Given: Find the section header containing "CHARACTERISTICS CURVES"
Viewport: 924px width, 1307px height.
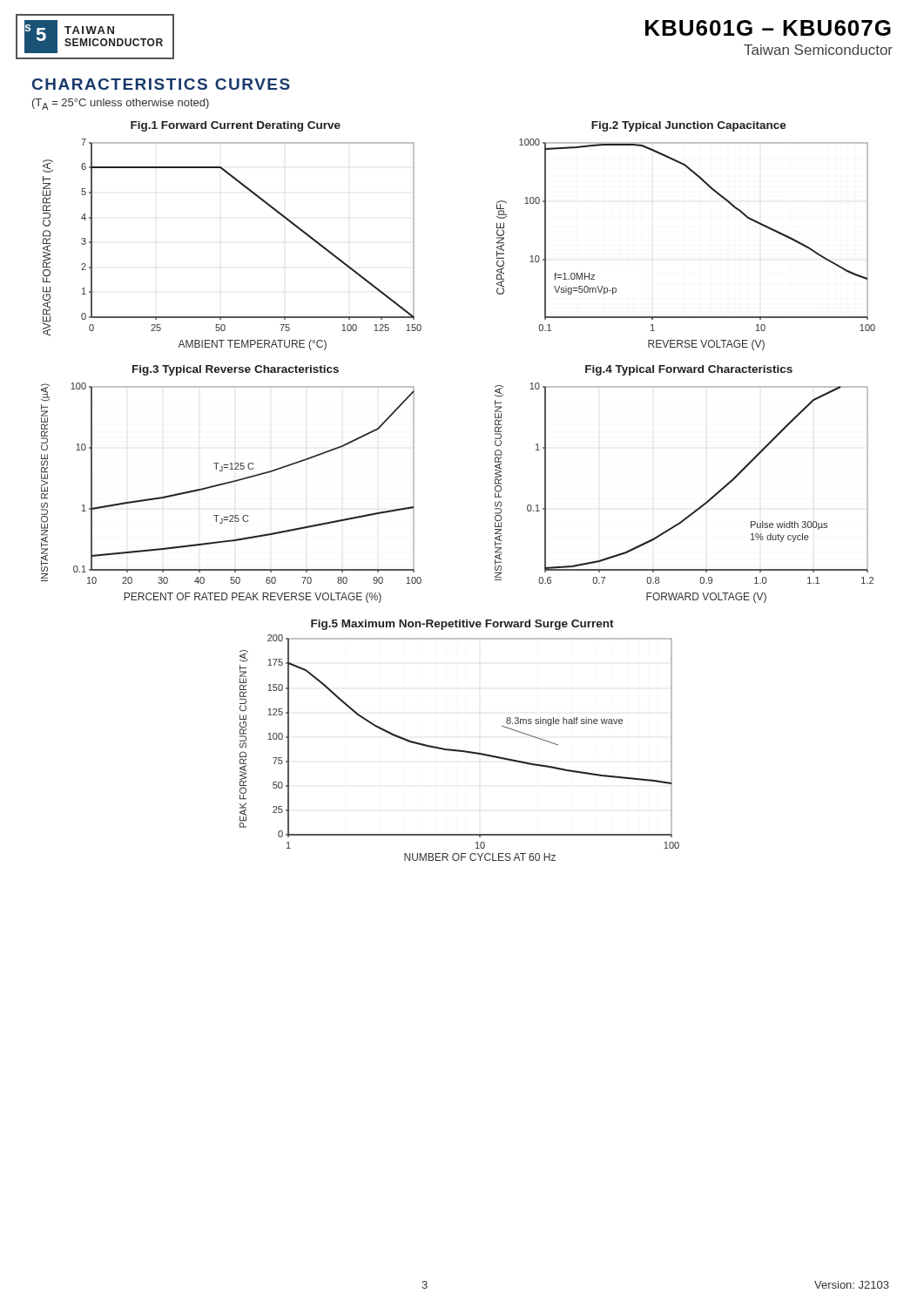Looking at the screenshot, I should point(161,84).
